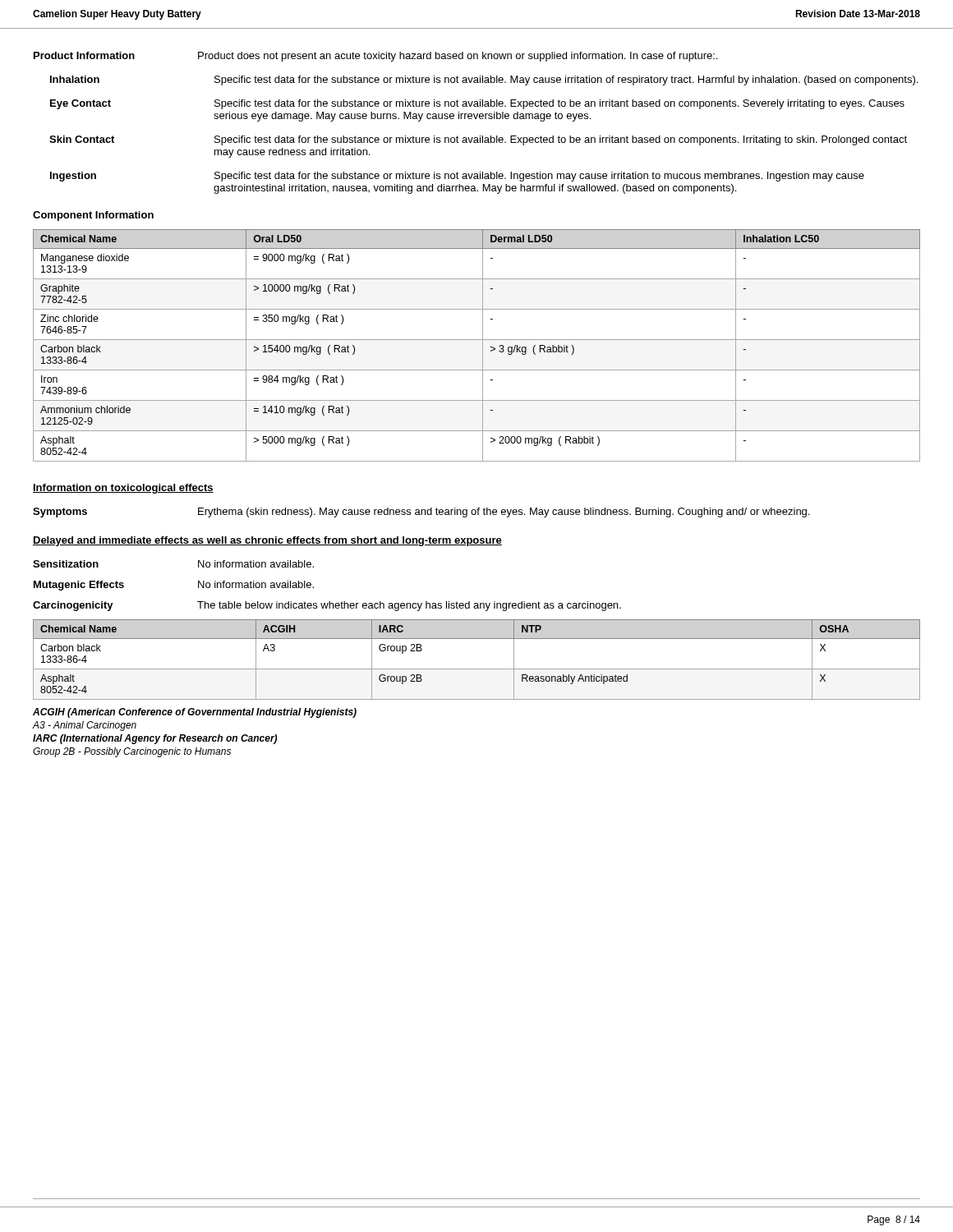Image resolution: width=953 pixels, height=1232 pixels.
Task: Locate the passage starting "ACGIH (American Conference of Governmental Industrial Hygienists)"
Action: point(195,713)
